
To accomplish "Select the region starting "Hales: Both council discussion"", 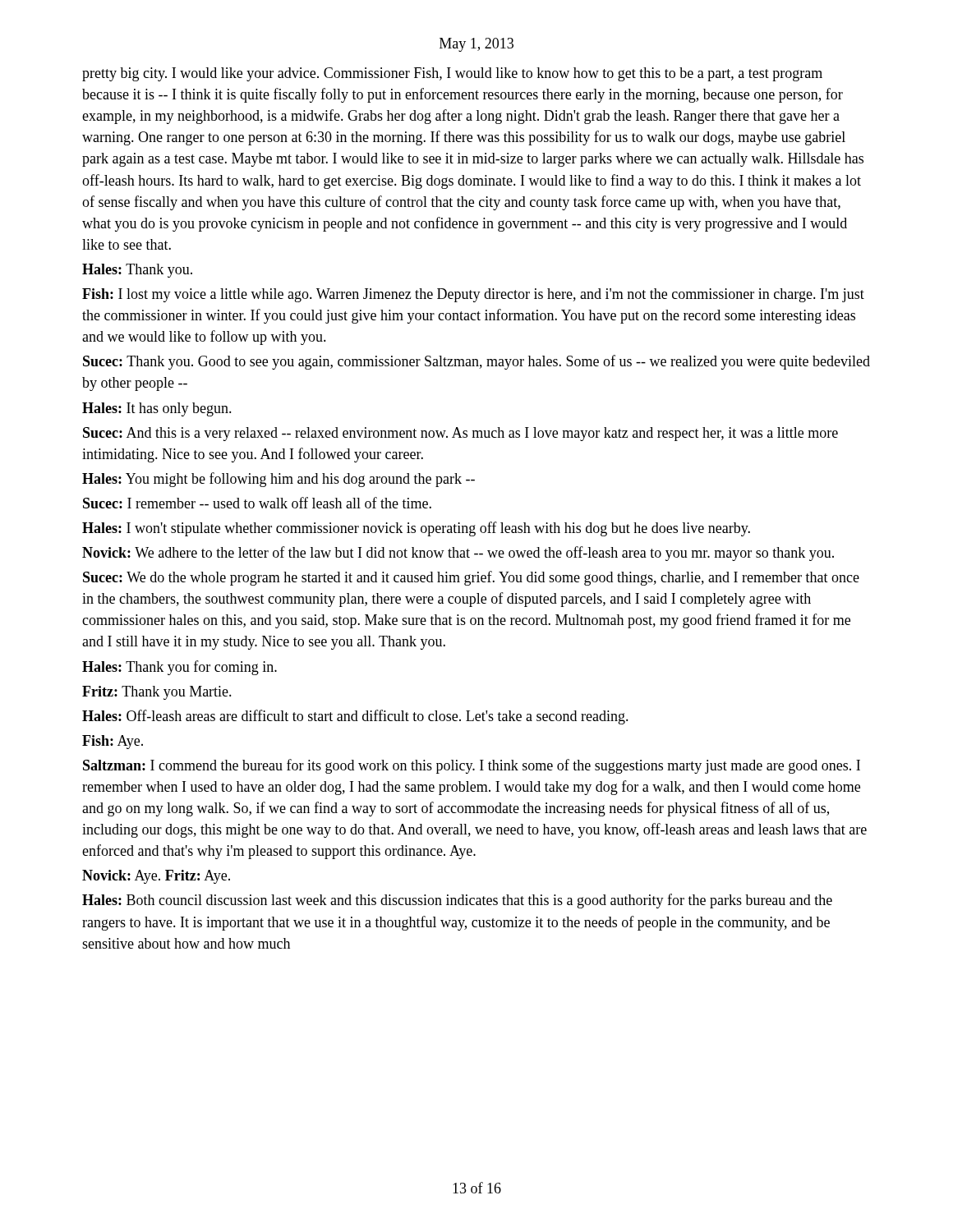I will [x=476, y=922].
